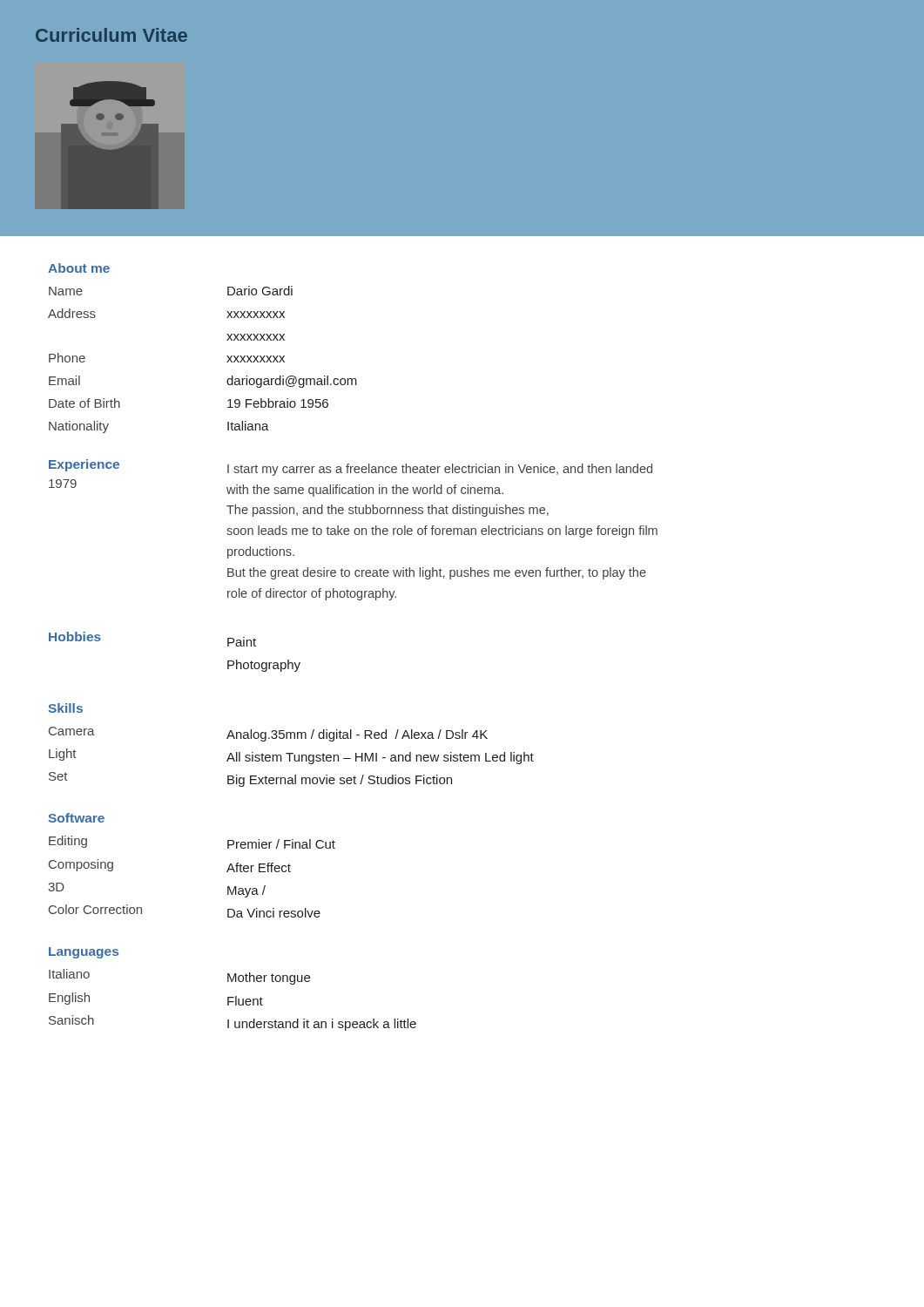This screenshot has height=1307, width=924.
Task: Select the passage starting "About me"
Action: [79, 268]
